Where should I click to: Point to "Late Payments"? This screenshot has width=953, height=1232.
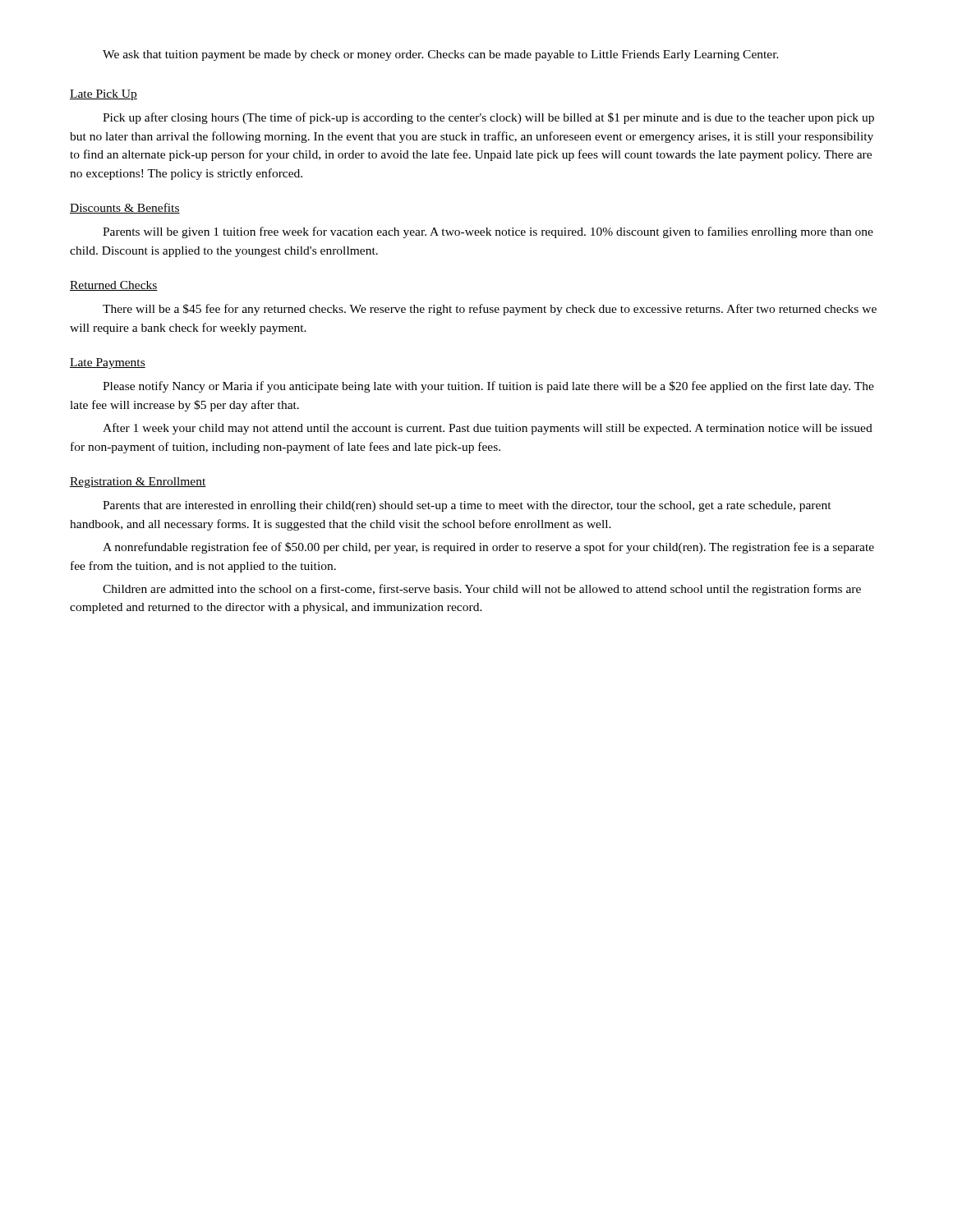(x=107, y=362)
